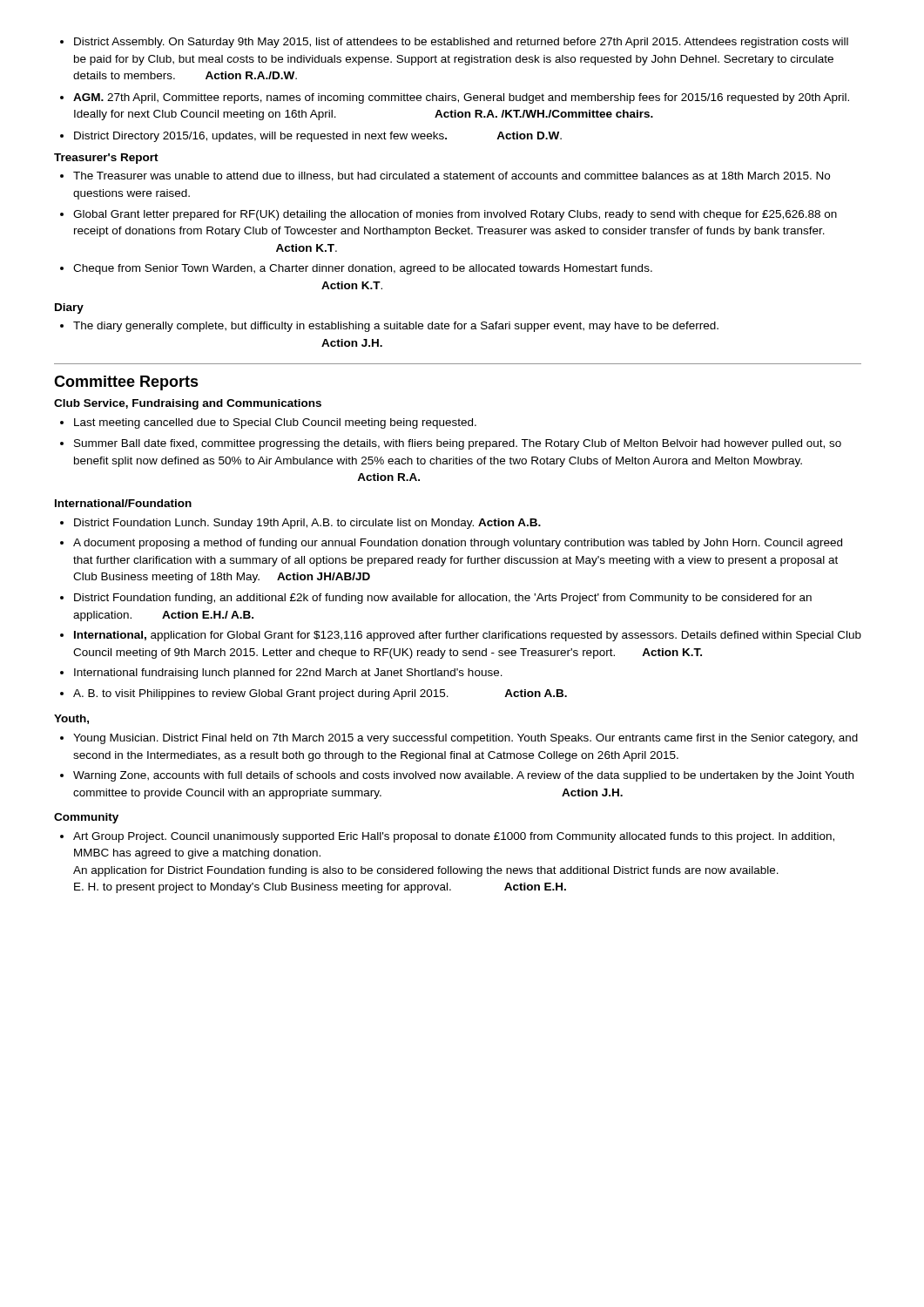The height and width of the screenshot is (1307, 924).
Task: Locate the text starting "A document proposing a"
Action: tap(458, 560)
